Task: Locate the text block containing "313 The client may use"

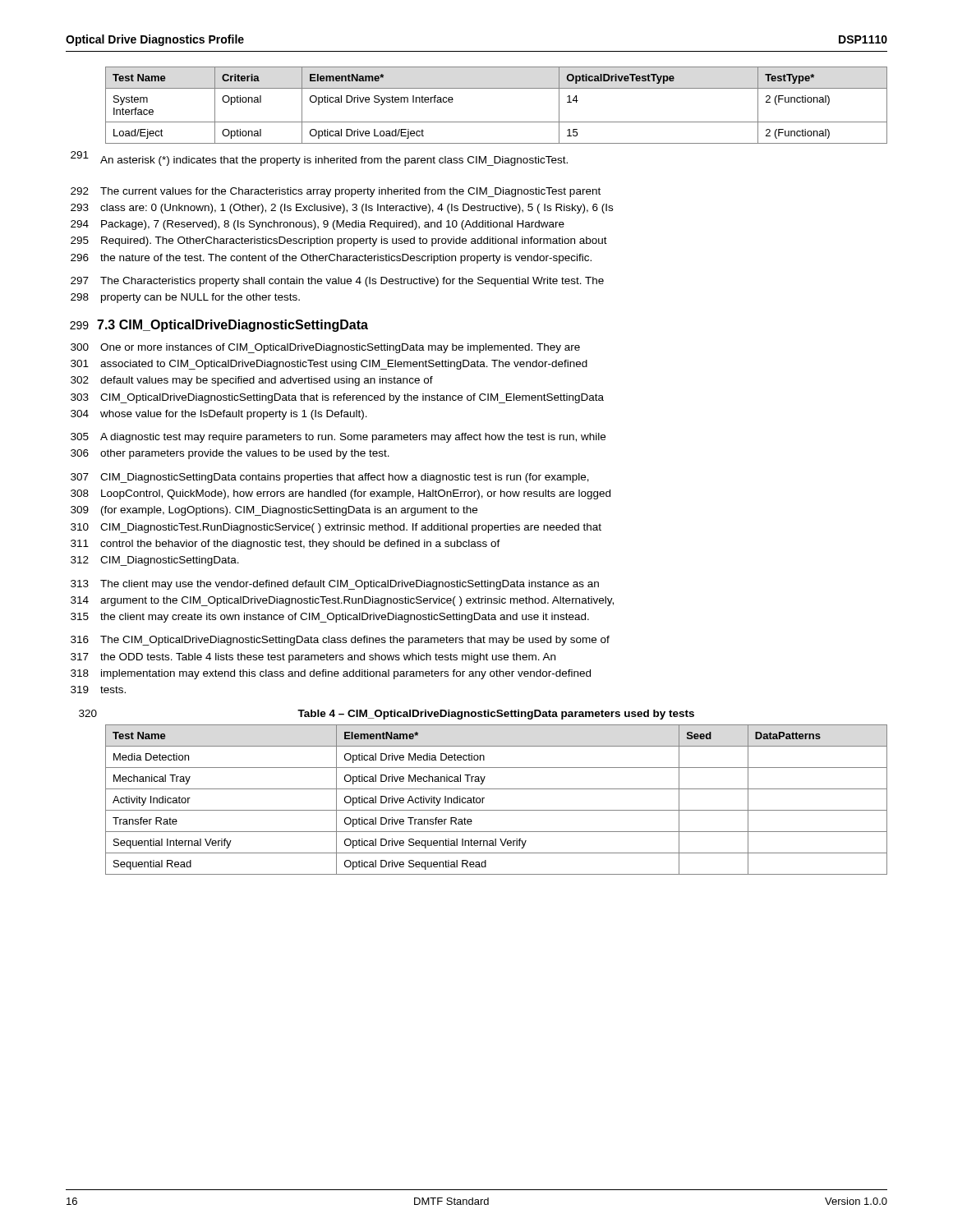Action: pos(476,600)
